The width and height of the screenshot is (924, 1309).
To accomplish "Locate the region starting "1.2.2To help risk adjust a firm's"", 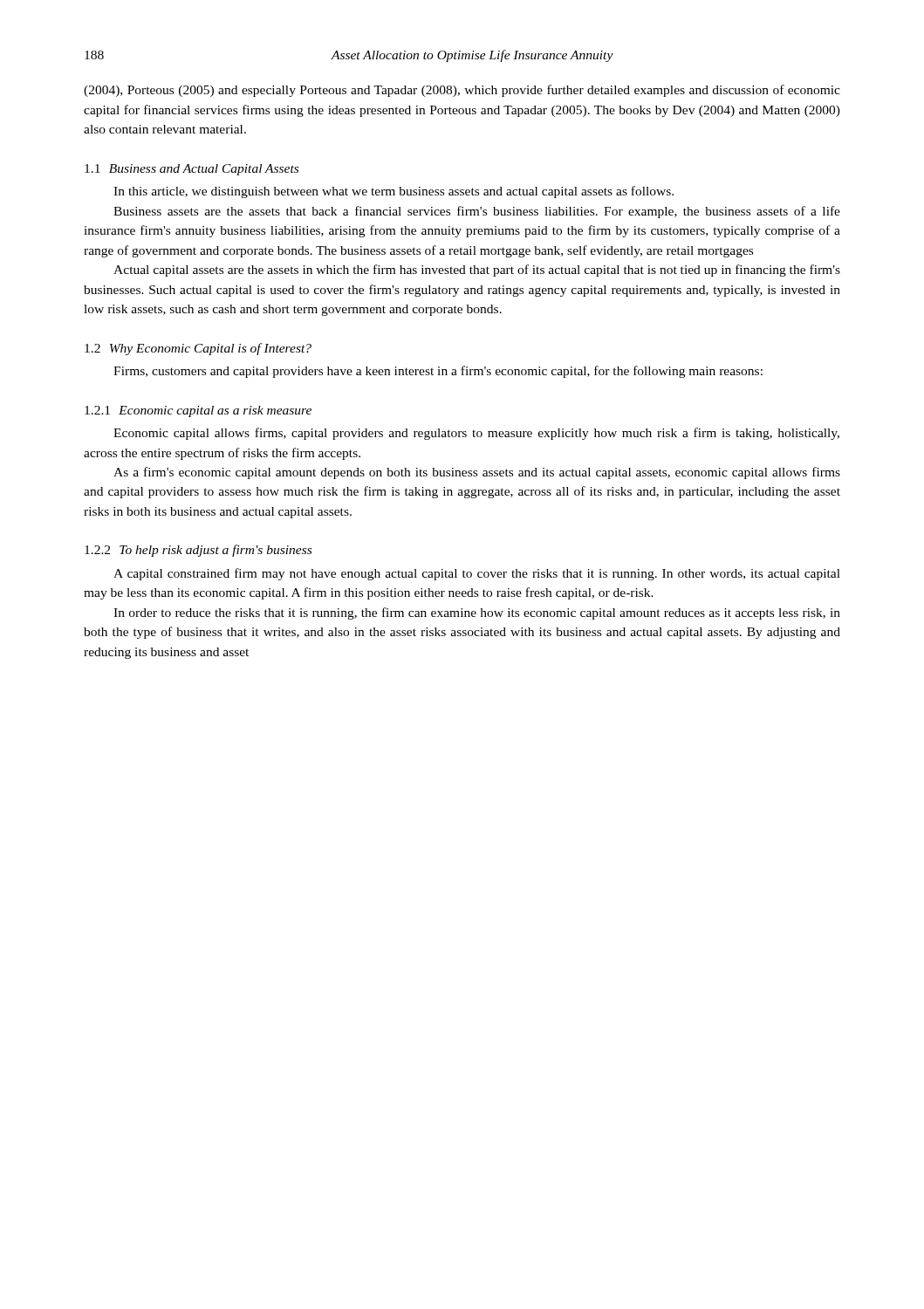I will pos(198,550).
